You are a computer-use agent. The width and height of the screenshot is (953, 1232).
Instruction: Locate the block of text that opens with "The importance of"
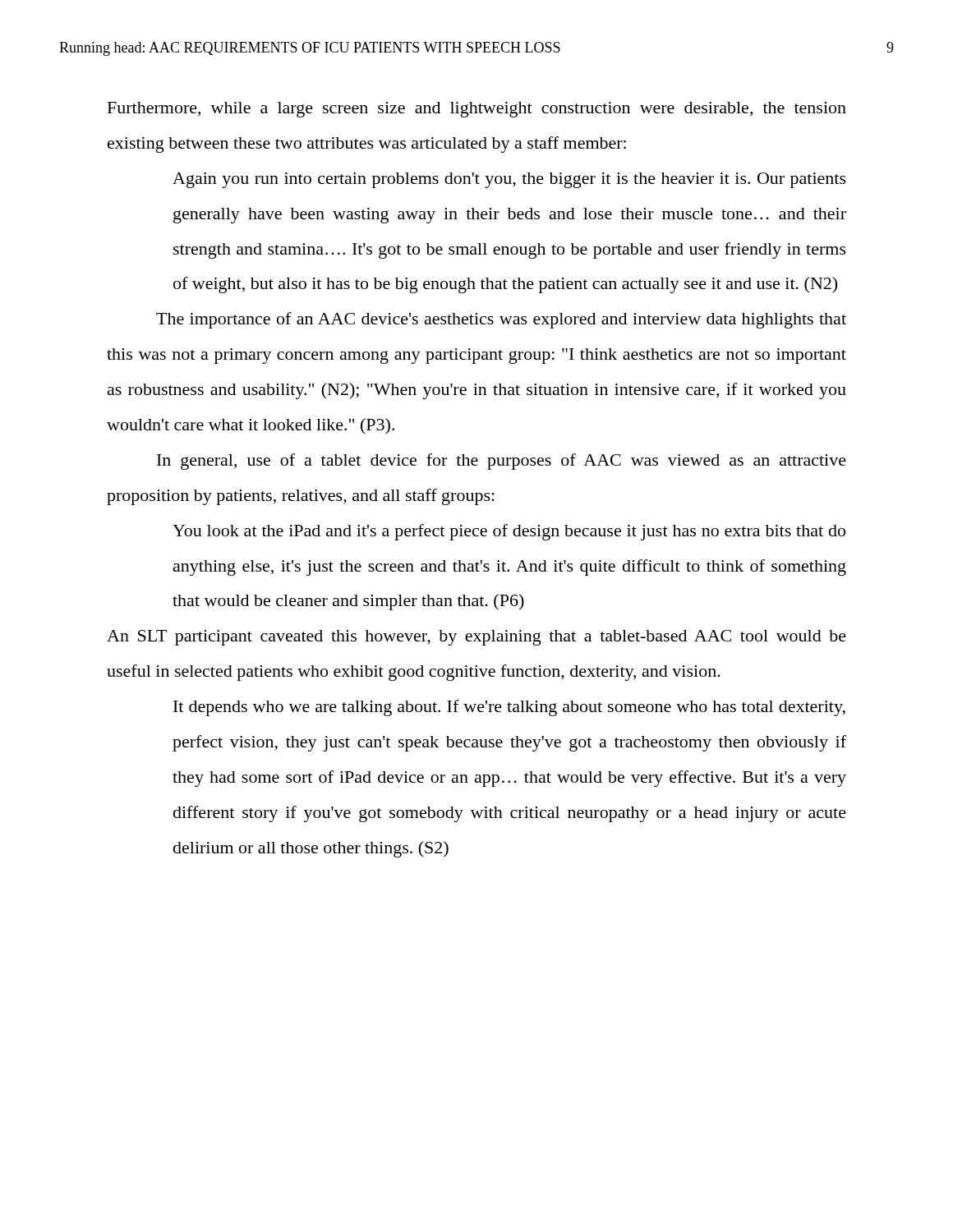pos(476,371)
